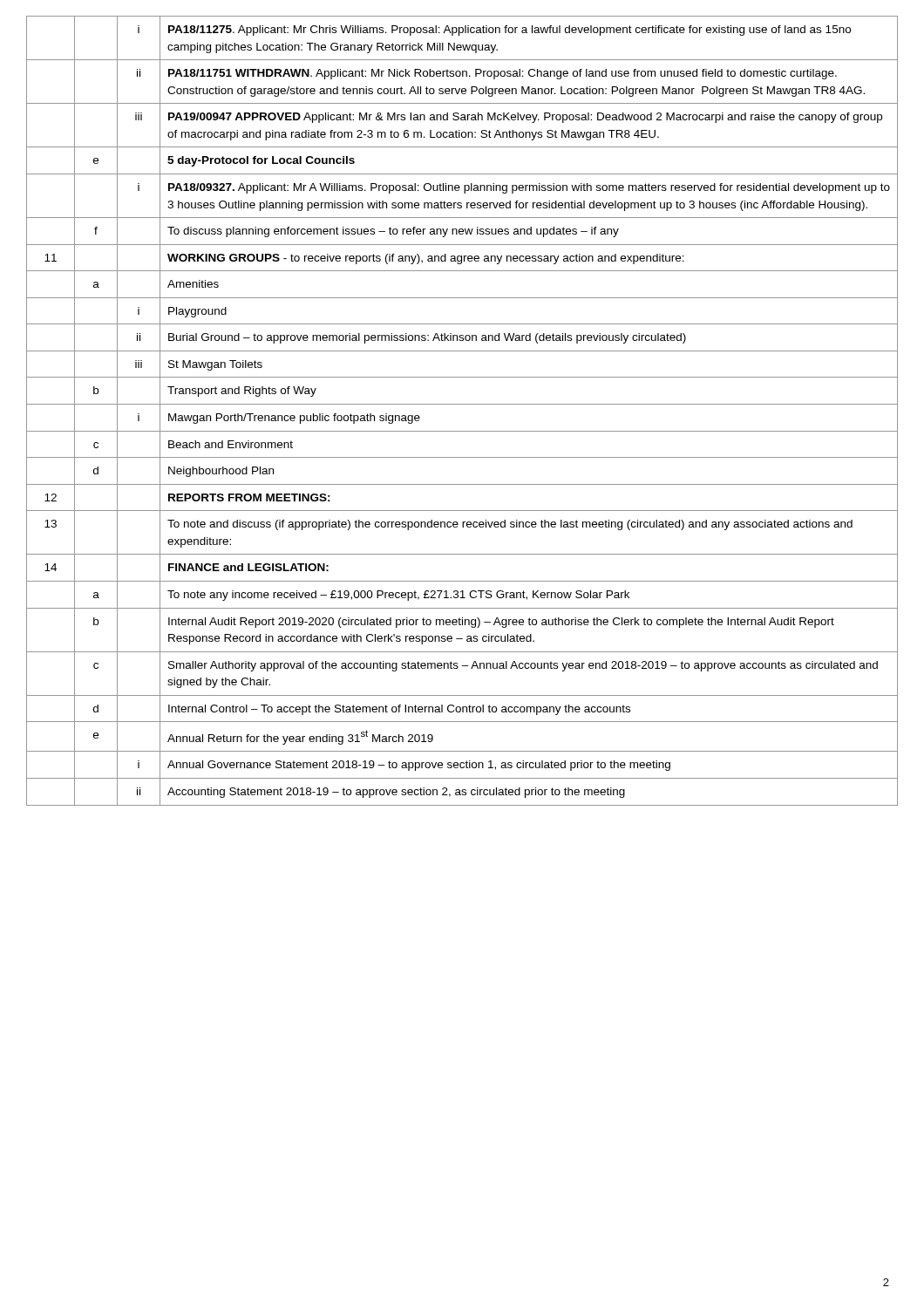This screenshot has width=924, height=1308.
Task: Locate the table with the text "FINANCE and LEGISLATION:"
Action: (x=462, y=411)
